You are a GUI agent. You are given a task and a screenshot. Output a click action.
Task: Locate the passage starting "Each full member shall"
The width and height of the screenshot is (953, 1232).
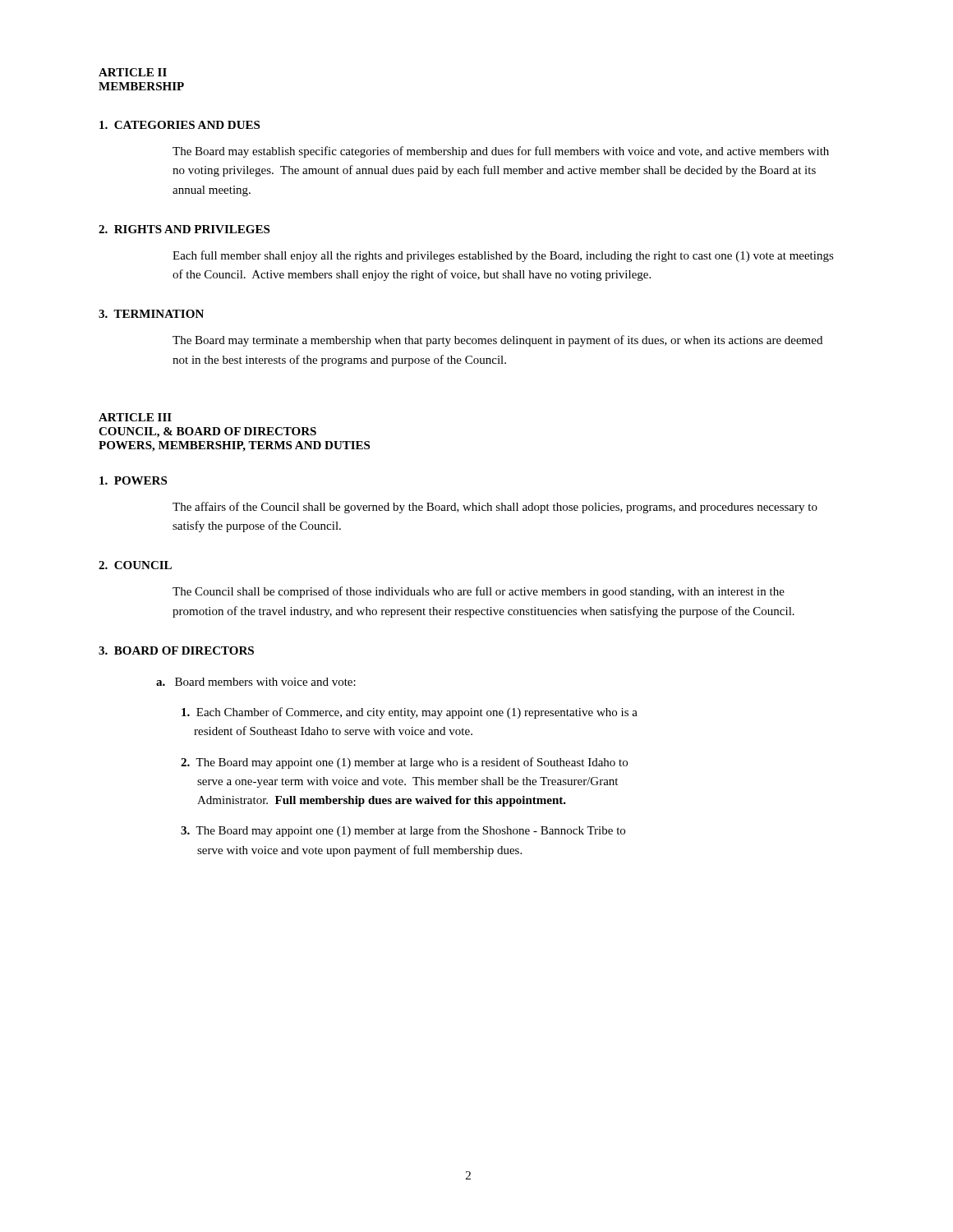[503, 265]
